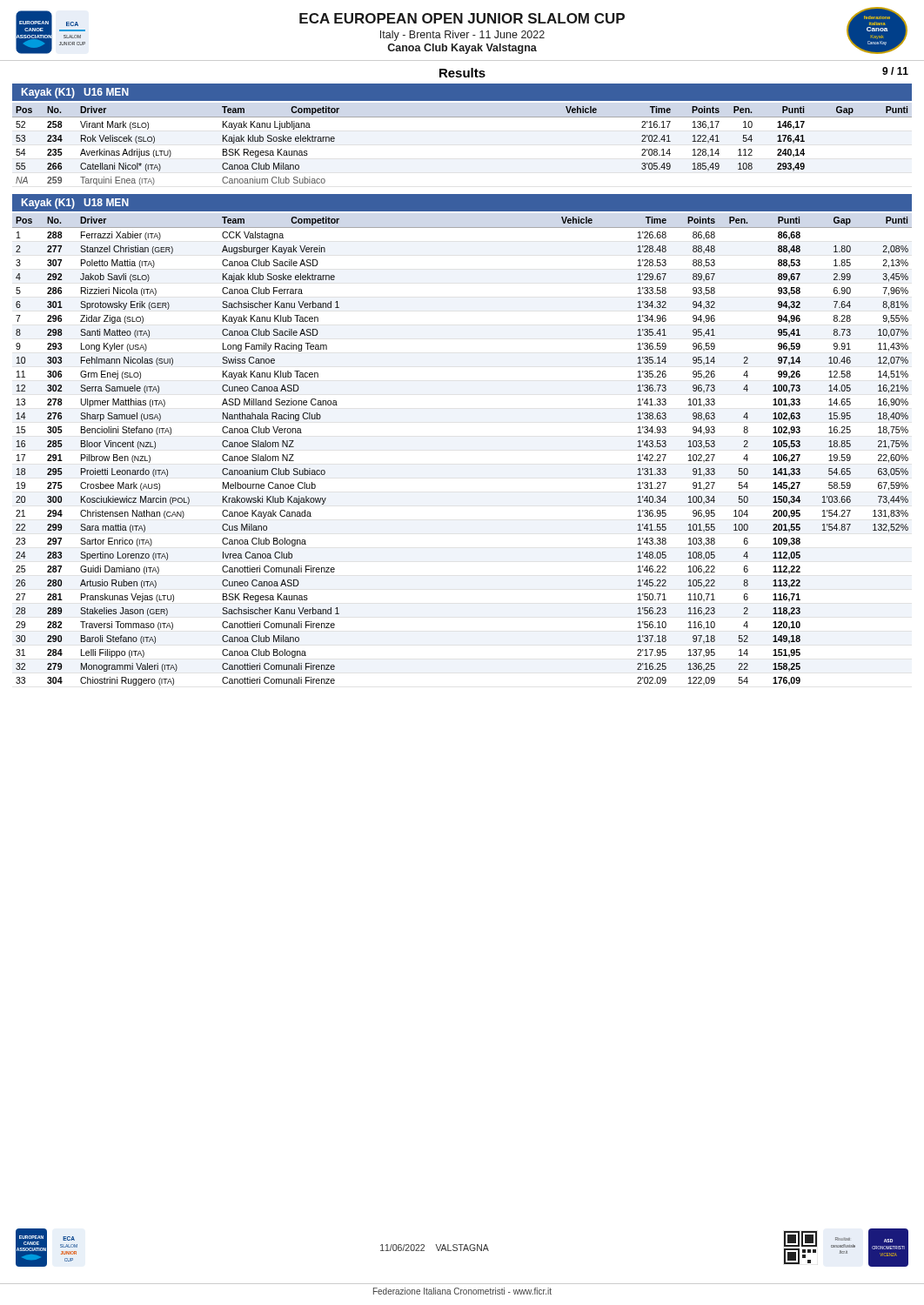
Task: Find the table that mentions "Tarquini Enea (ITA)"
Action: click(462, 145)
